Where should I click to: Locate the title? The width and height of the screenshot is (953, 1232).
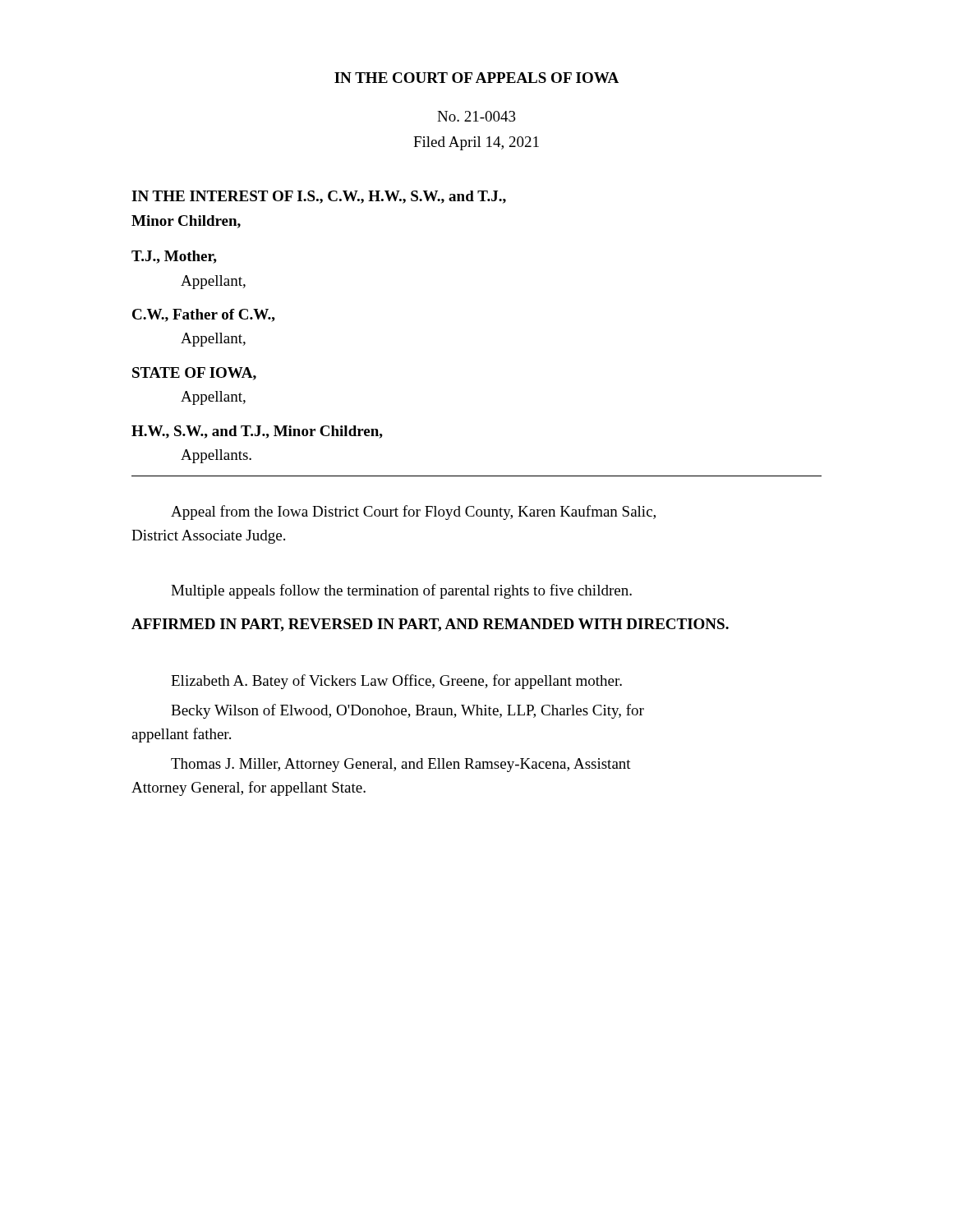coord(476,78)
